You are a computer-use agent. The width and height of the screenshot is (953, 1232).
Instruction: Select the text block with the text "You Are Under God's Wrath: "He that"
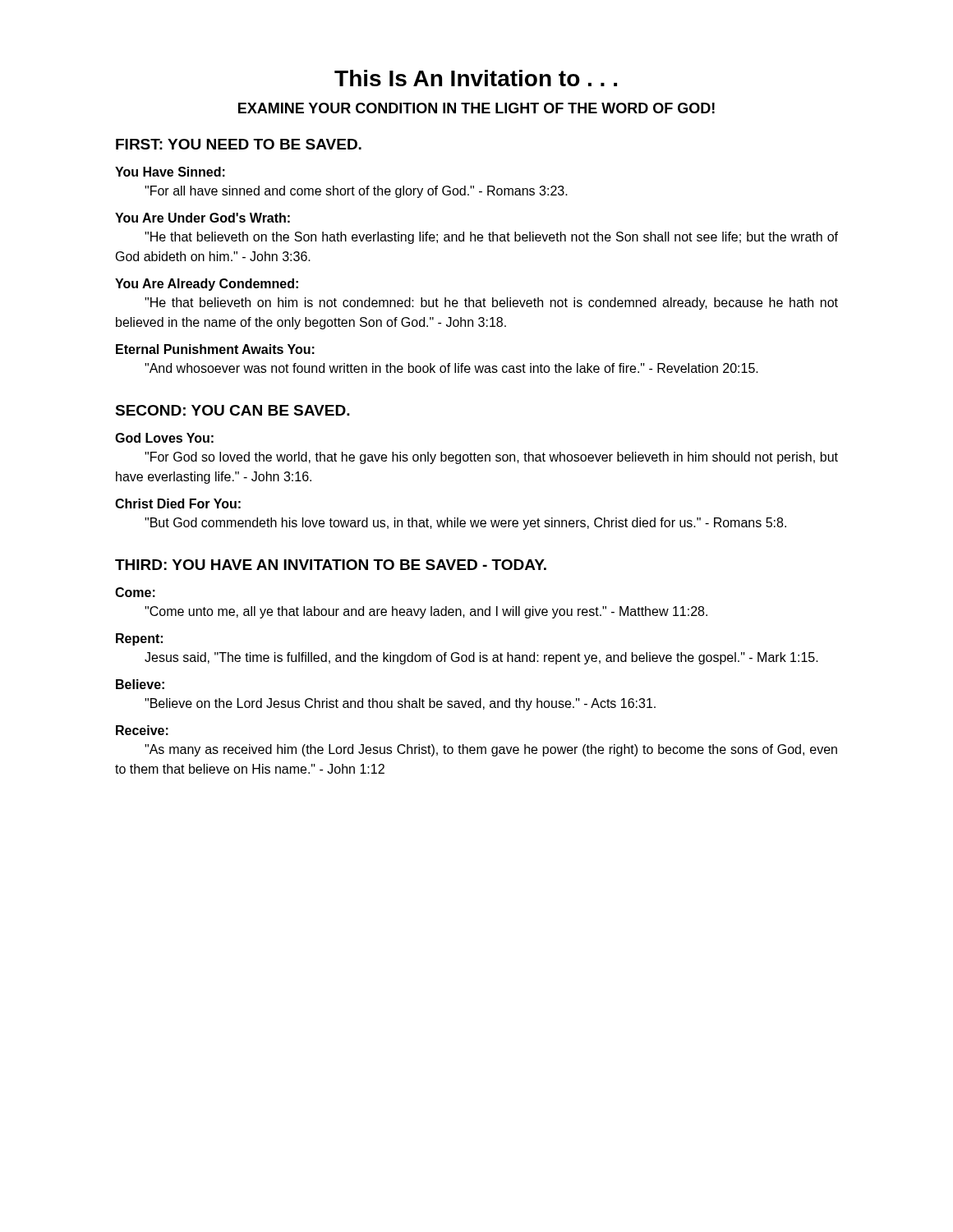click(x=476, y=239)
